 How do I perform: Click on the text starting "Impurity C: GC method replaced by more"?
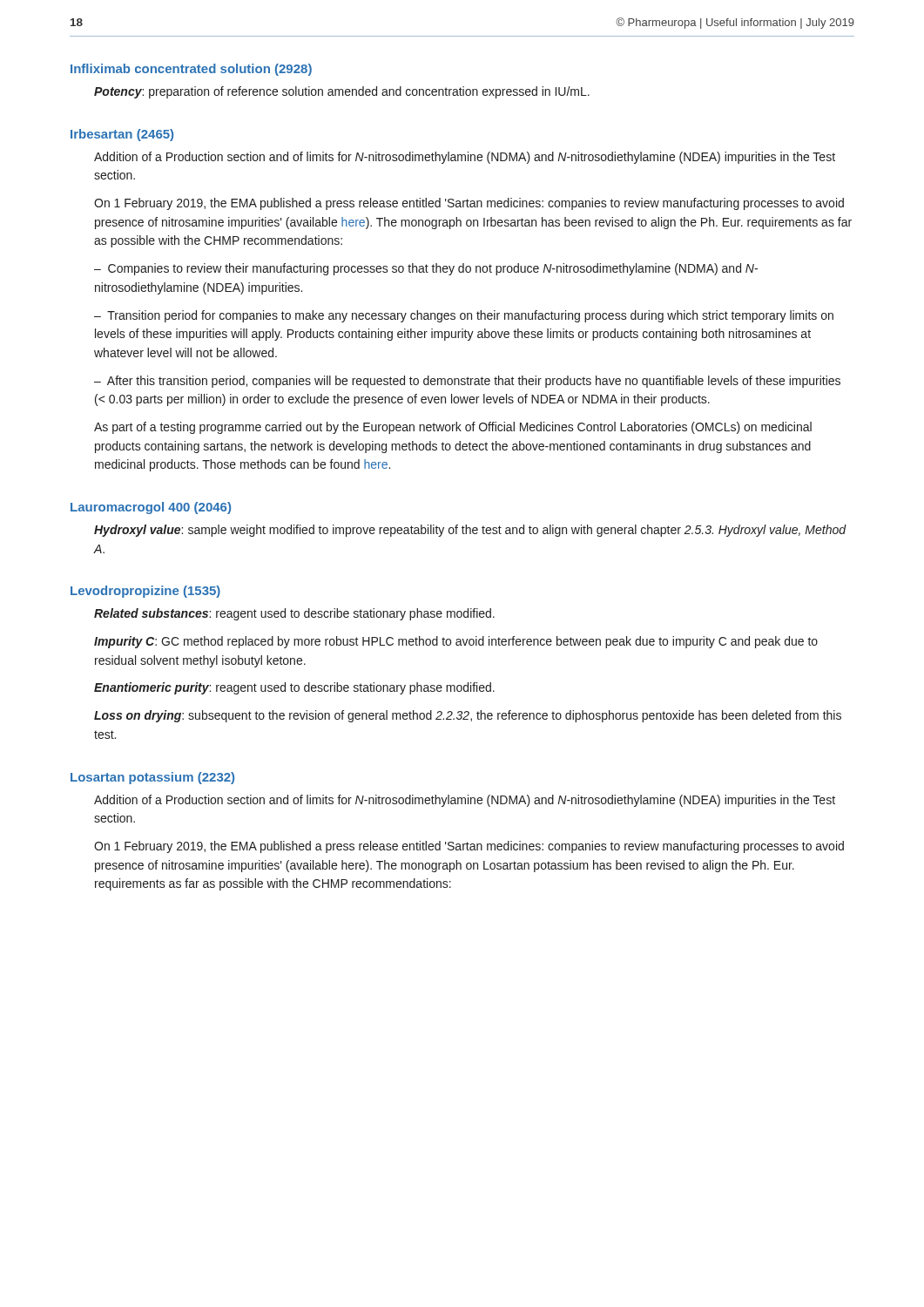tap(456, 651)
